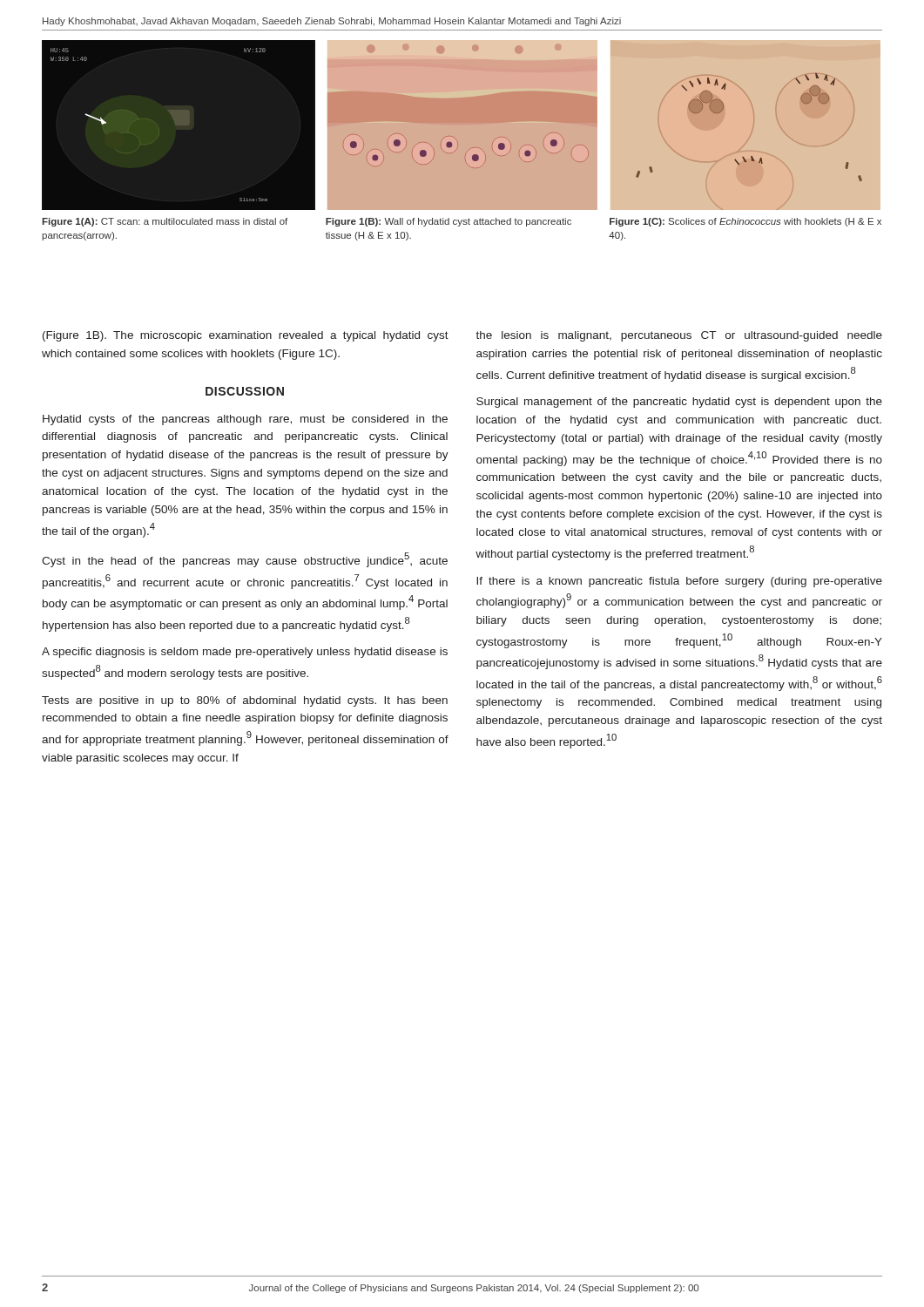Navigate to the passage starting "Figure 1(A): CT scan: a"
This screenshot has width=924, height=1307.
(x=165, y=228)
